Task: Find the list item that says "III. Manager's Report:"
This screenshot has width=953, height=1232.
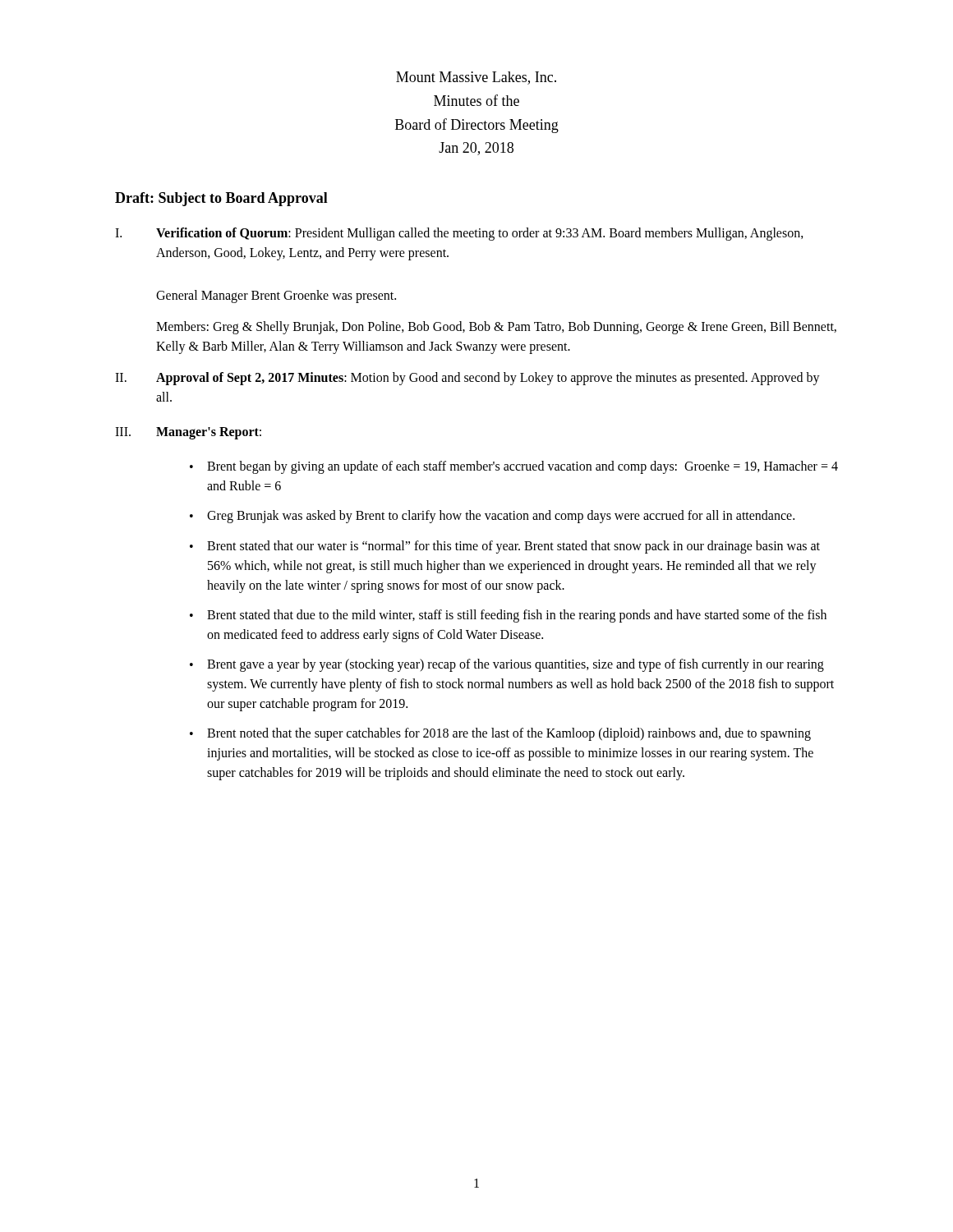Action: point(476,608)
